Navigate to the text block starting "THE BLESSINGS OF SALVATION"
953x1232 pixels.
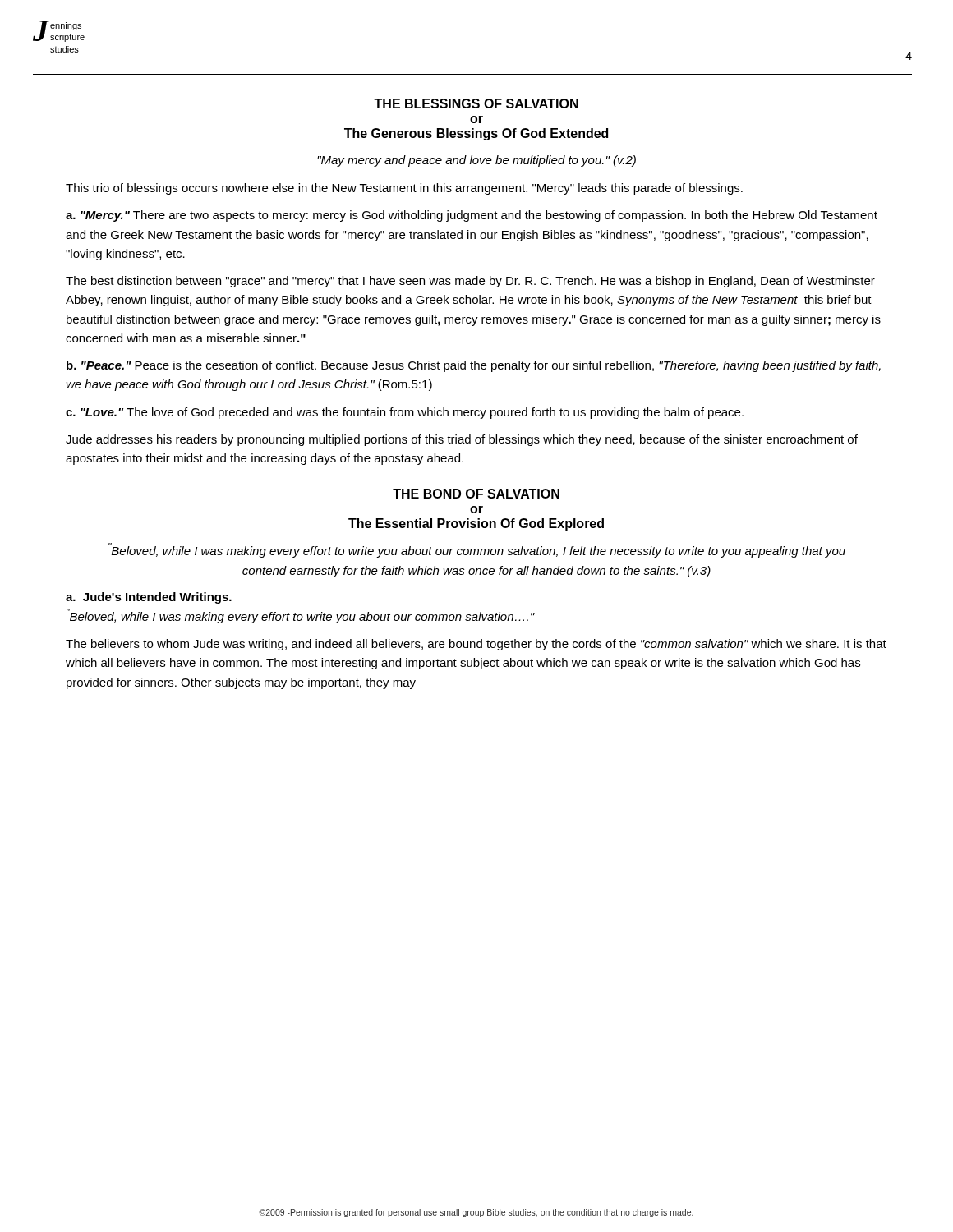tap(476, 119)
